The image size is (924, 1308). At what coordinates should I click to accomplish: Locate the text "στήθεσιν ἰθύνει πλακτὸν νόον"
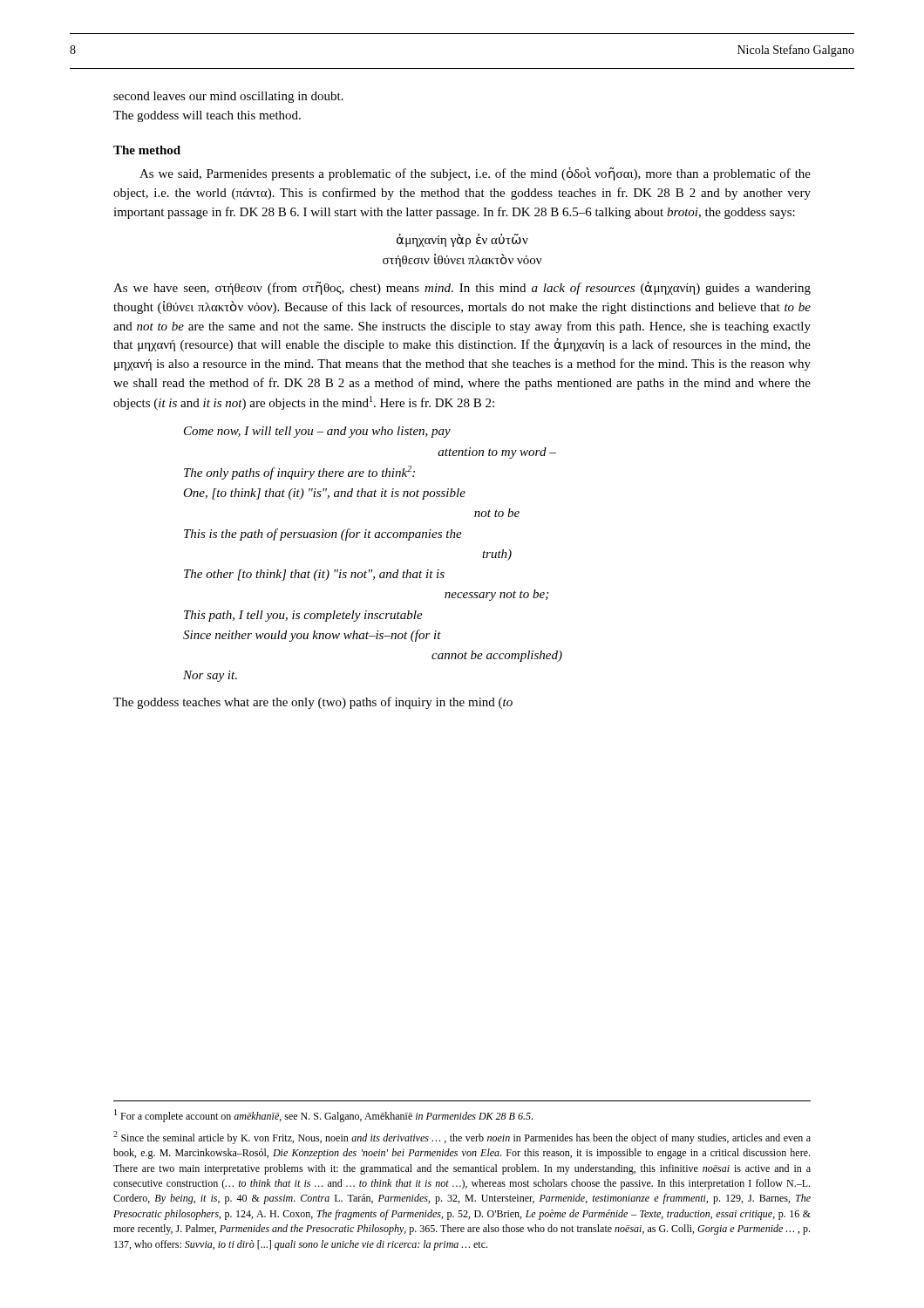[x=462, y=260]
